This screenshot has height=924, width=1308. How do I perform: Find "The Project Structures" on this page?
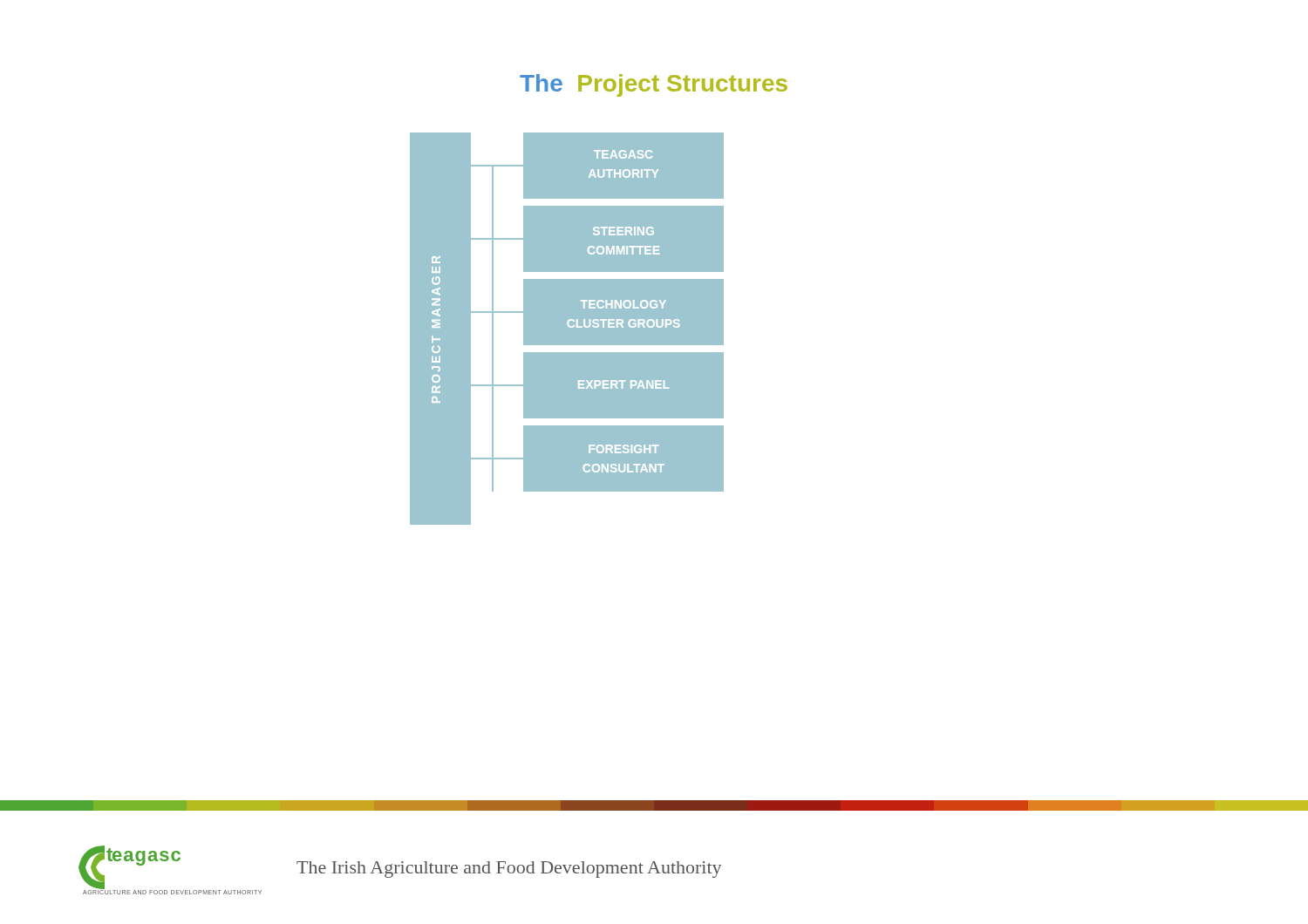pos(654,83)
